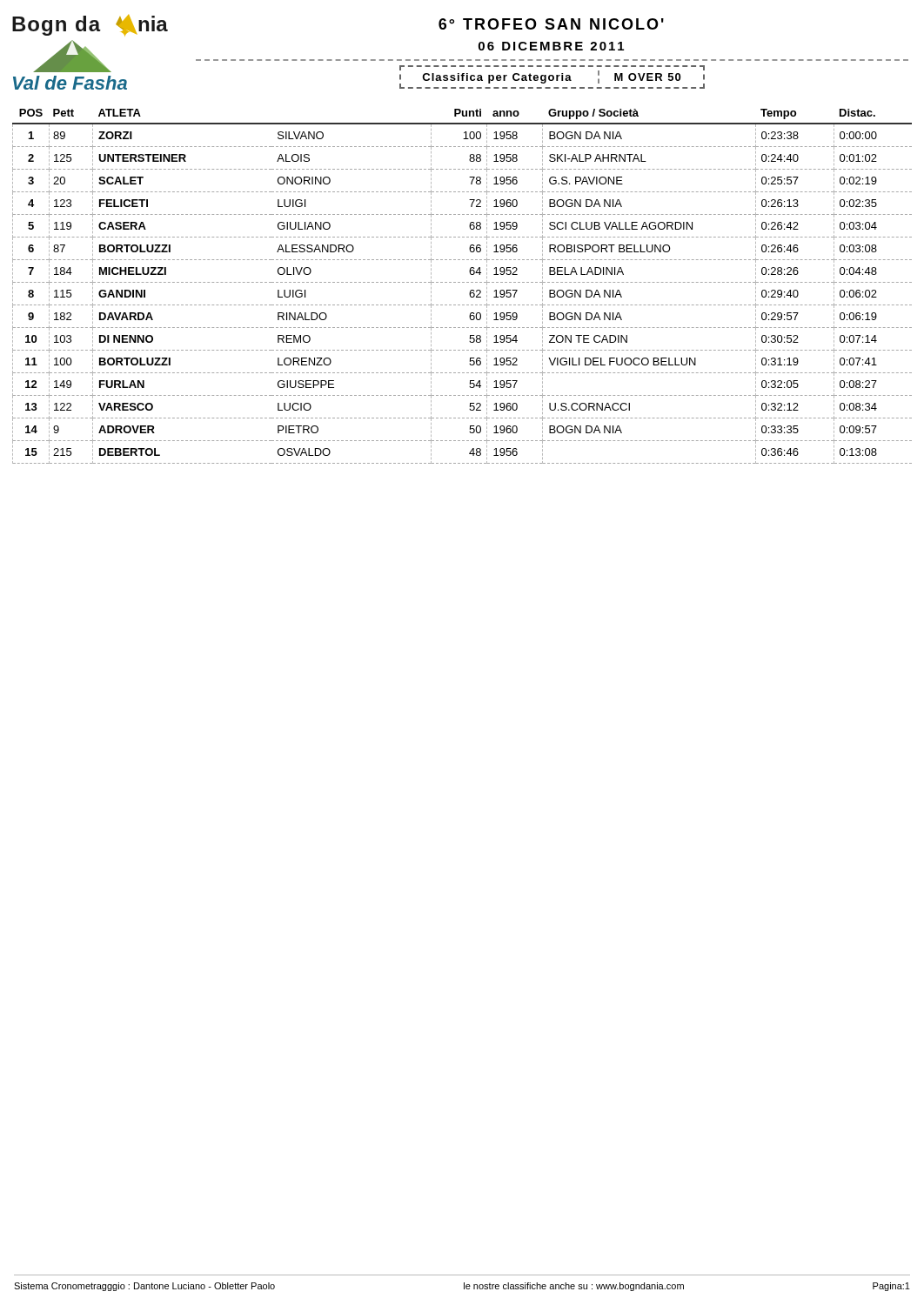The width and height of the screenshot is (924, 1305).
Task: Select the table that reads "BOGN DA NIA"
Action: [x=462, y=283]
